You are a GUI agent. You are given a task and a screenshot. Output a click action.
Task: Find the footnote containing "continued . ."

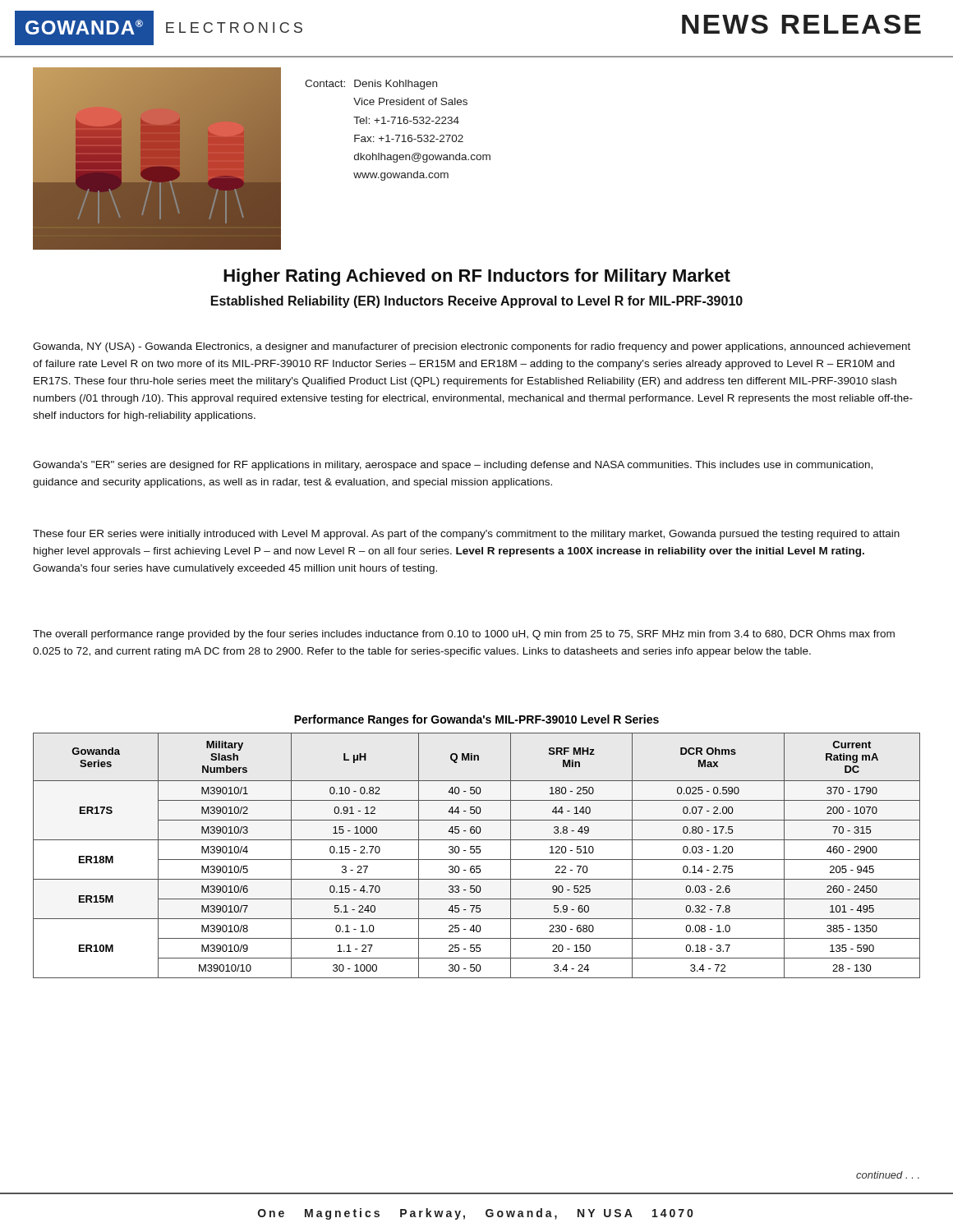click(x=888, y=1175)
